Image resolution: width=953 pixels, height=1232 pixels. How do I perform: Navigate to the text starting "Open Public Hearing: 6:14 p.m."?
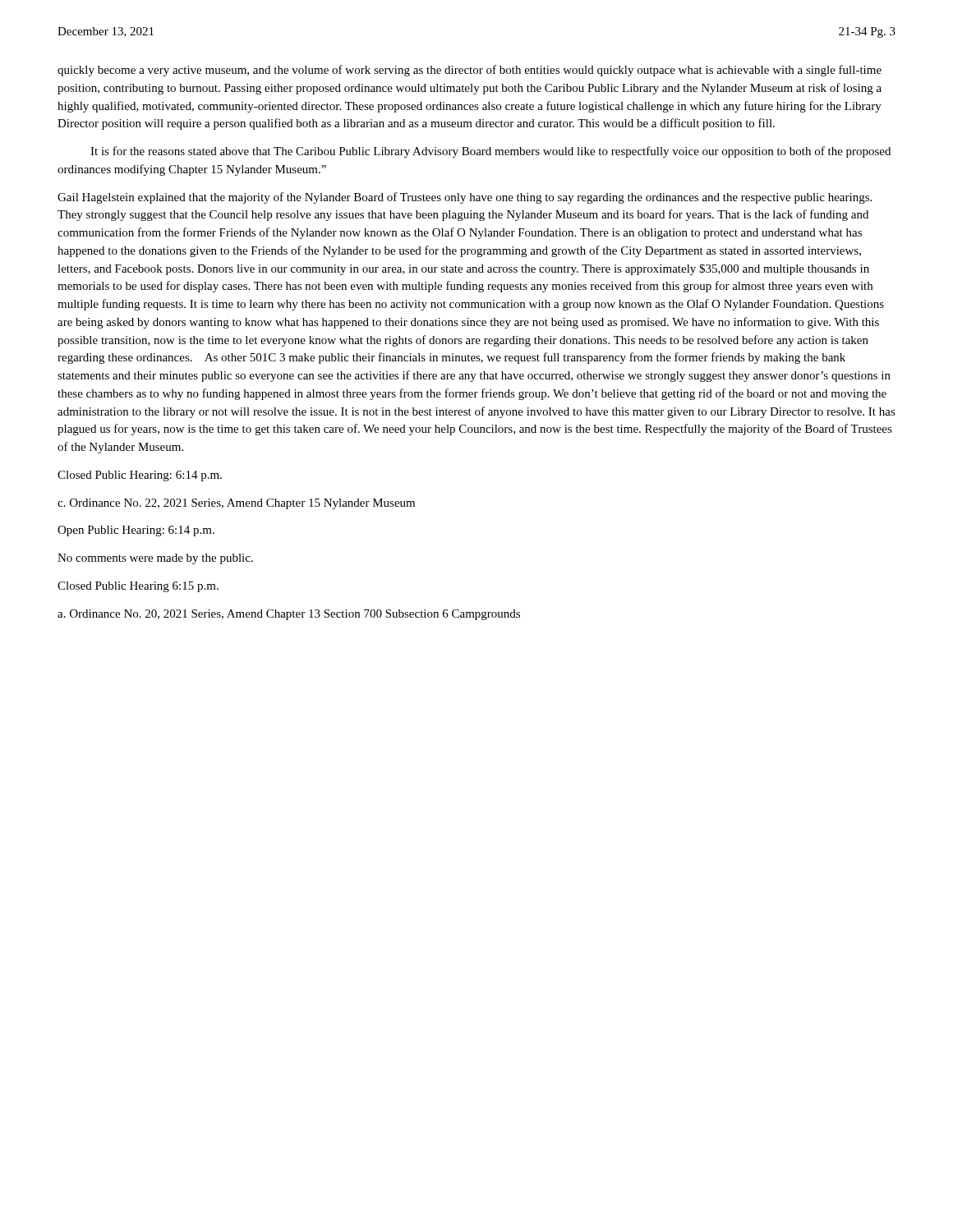coord(136,531)
